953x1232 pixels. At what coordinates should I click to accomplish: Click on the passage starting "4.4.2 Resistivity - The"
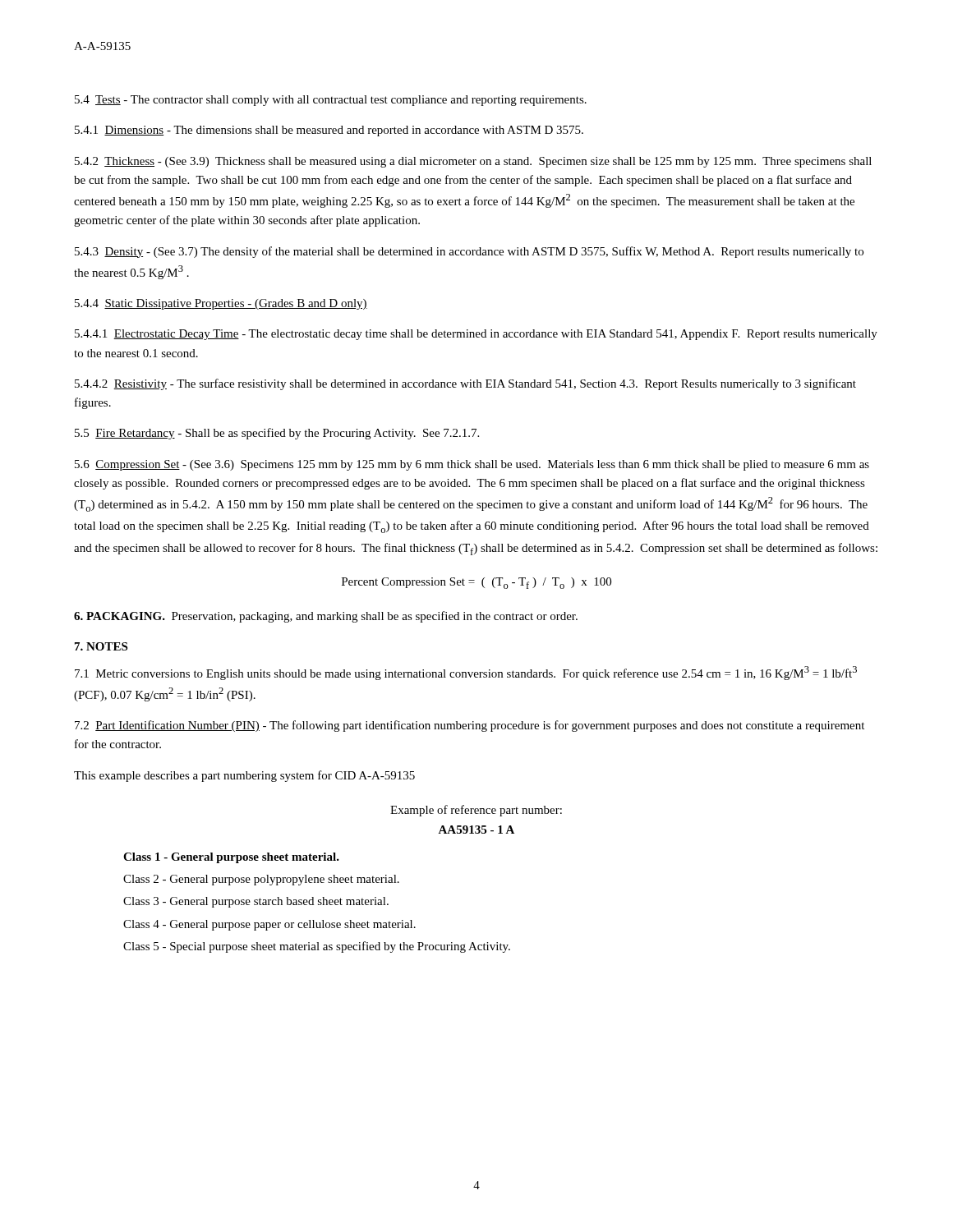(x=465, y=393)
